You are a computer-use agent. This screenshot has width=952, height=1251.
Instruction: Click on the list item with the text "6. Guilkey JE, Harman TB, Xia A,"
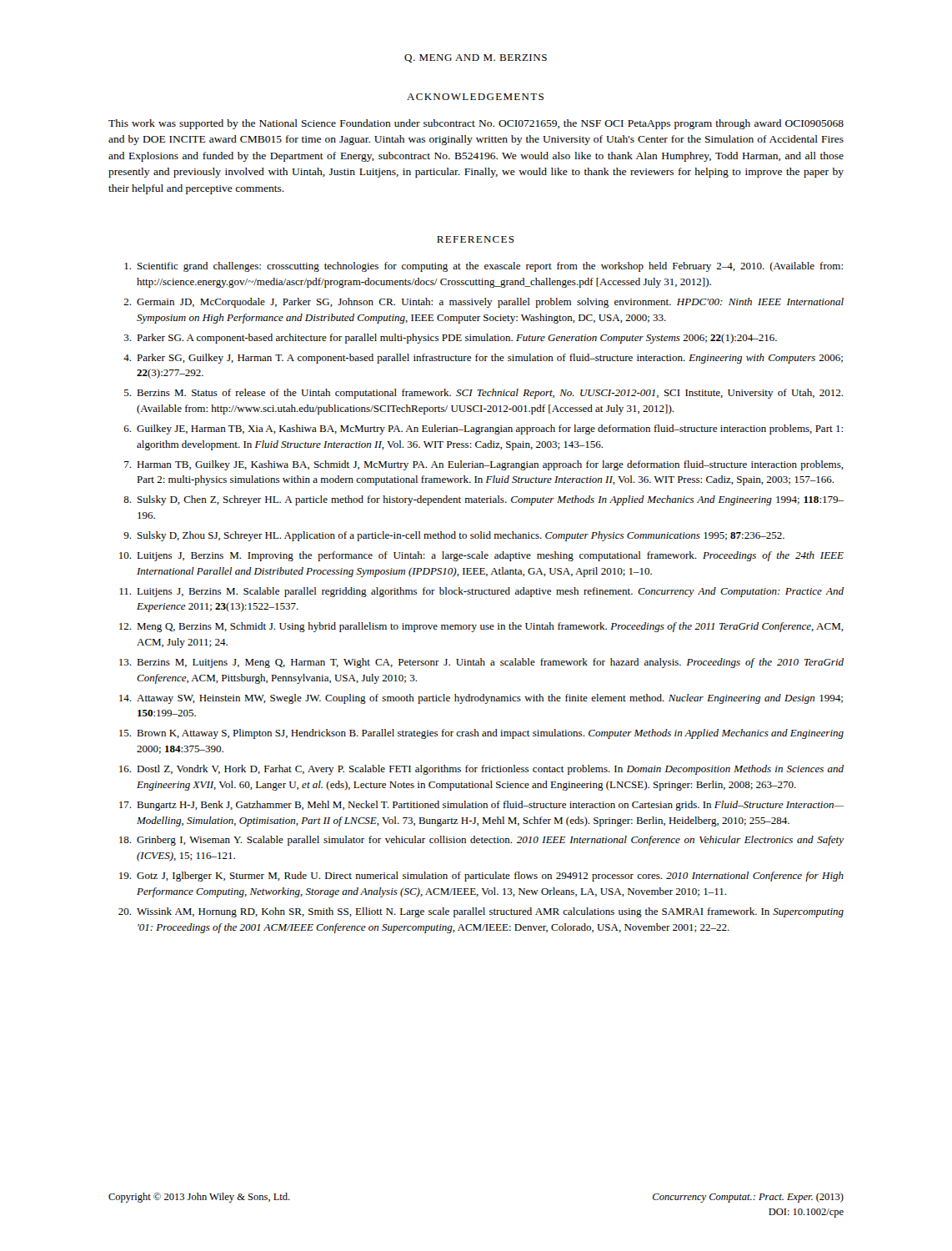pos(476,437)
